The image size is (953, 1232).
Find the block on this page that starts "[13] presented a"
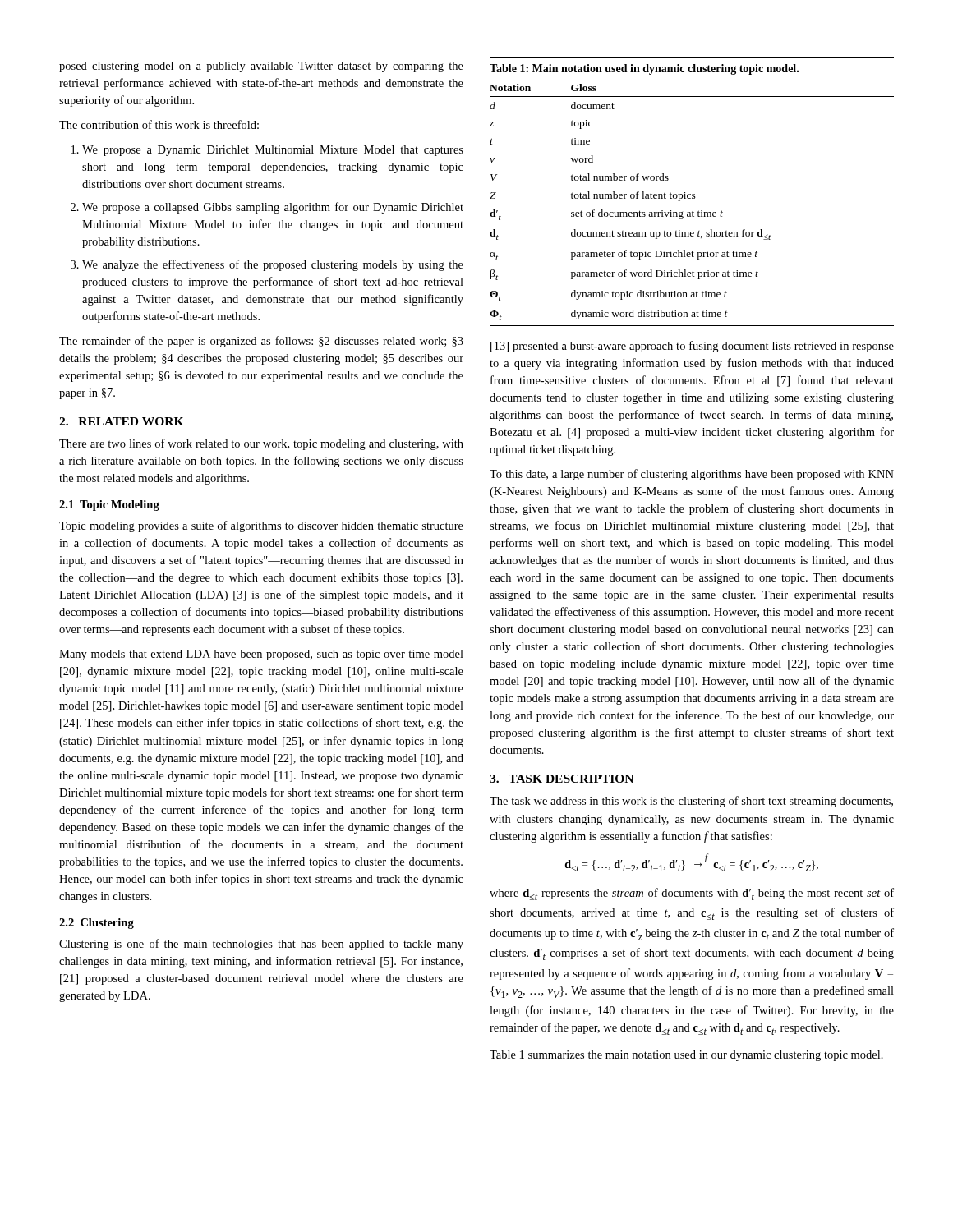(692, 548)
